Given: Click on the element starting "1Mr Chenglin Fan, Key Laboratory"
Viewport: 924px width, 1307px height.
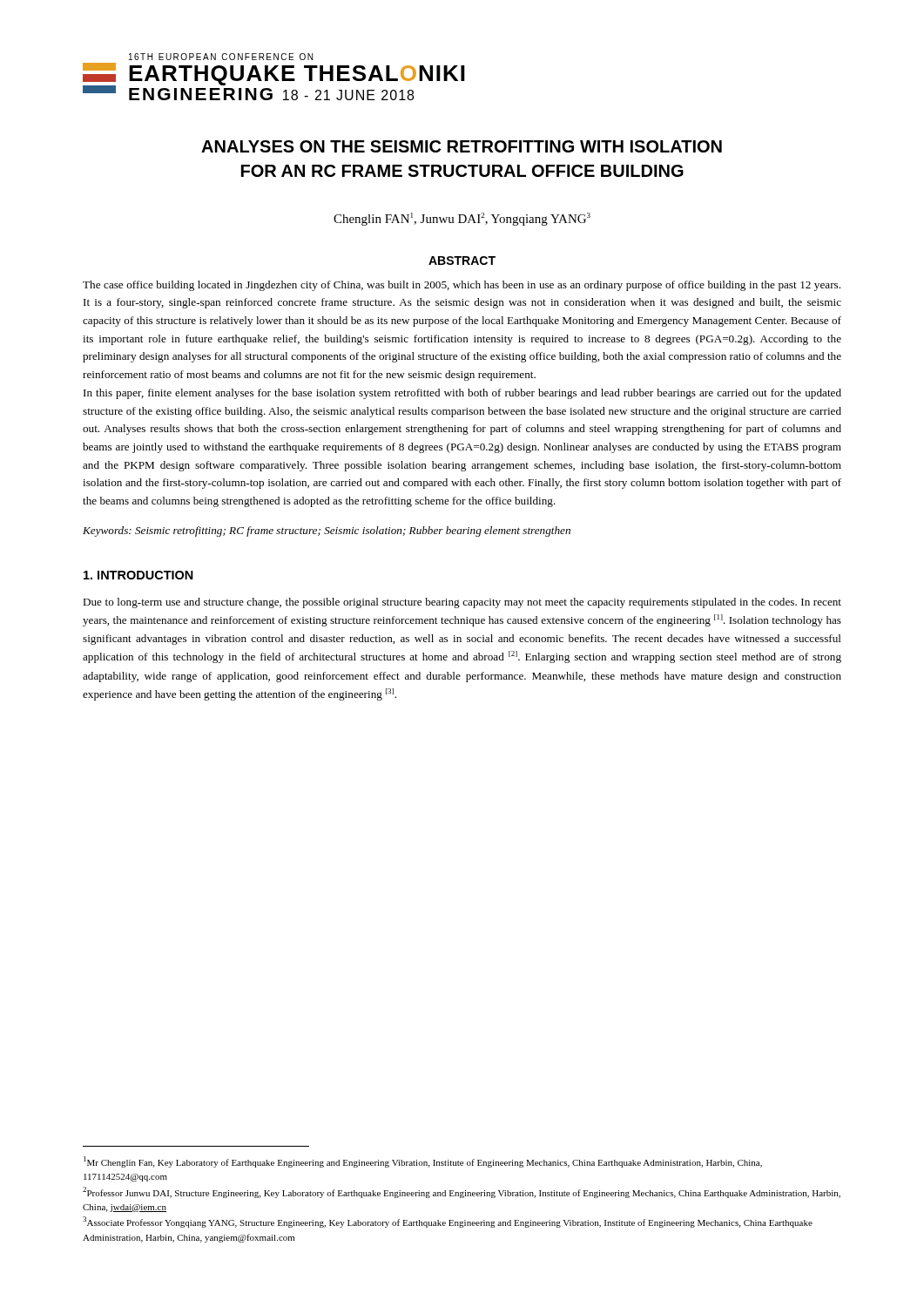Looking at the screenshot, I should [x=462, y=1198].
